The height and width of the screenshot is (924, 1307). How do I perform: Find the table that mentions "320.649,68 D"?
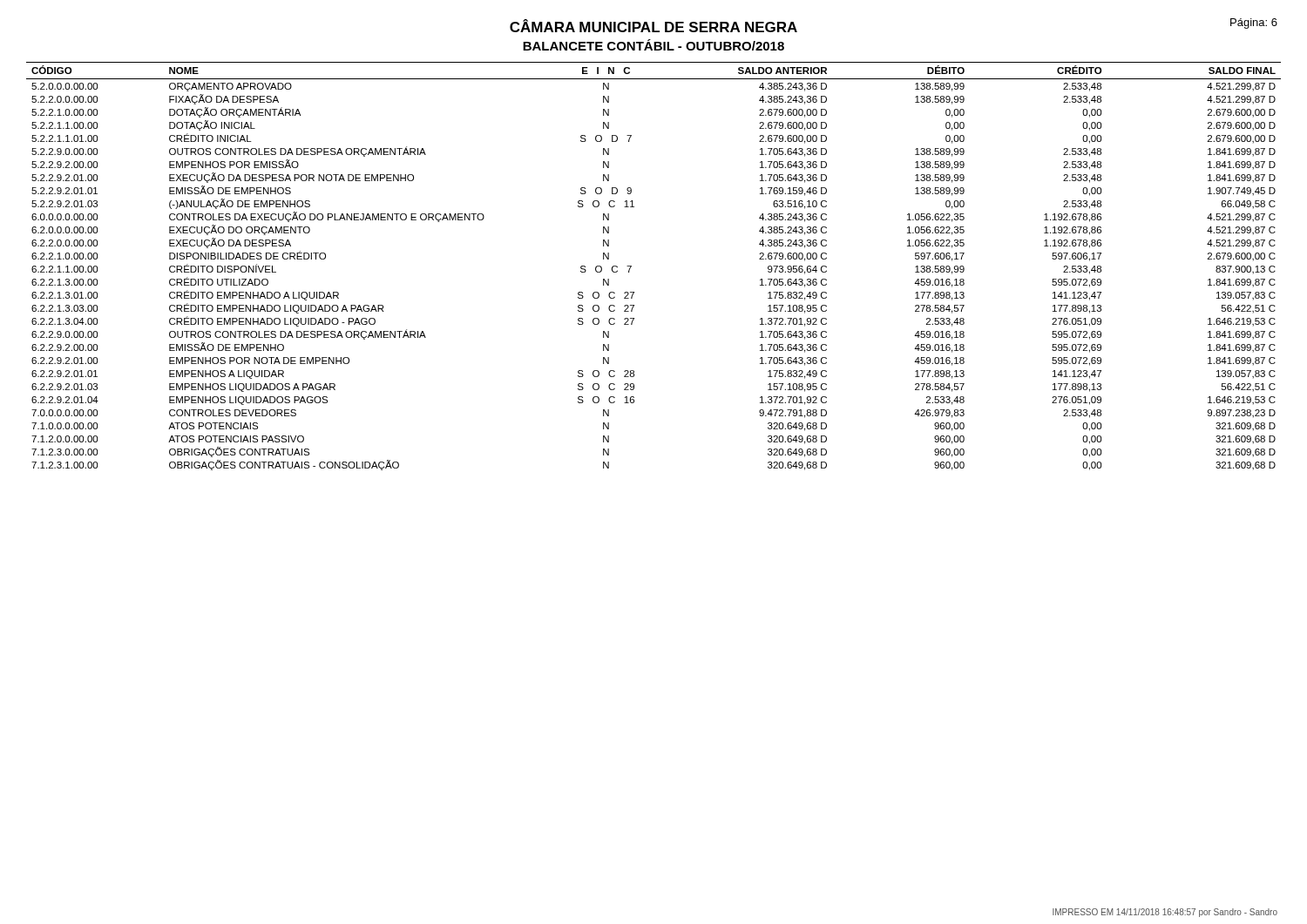(654, 266)
